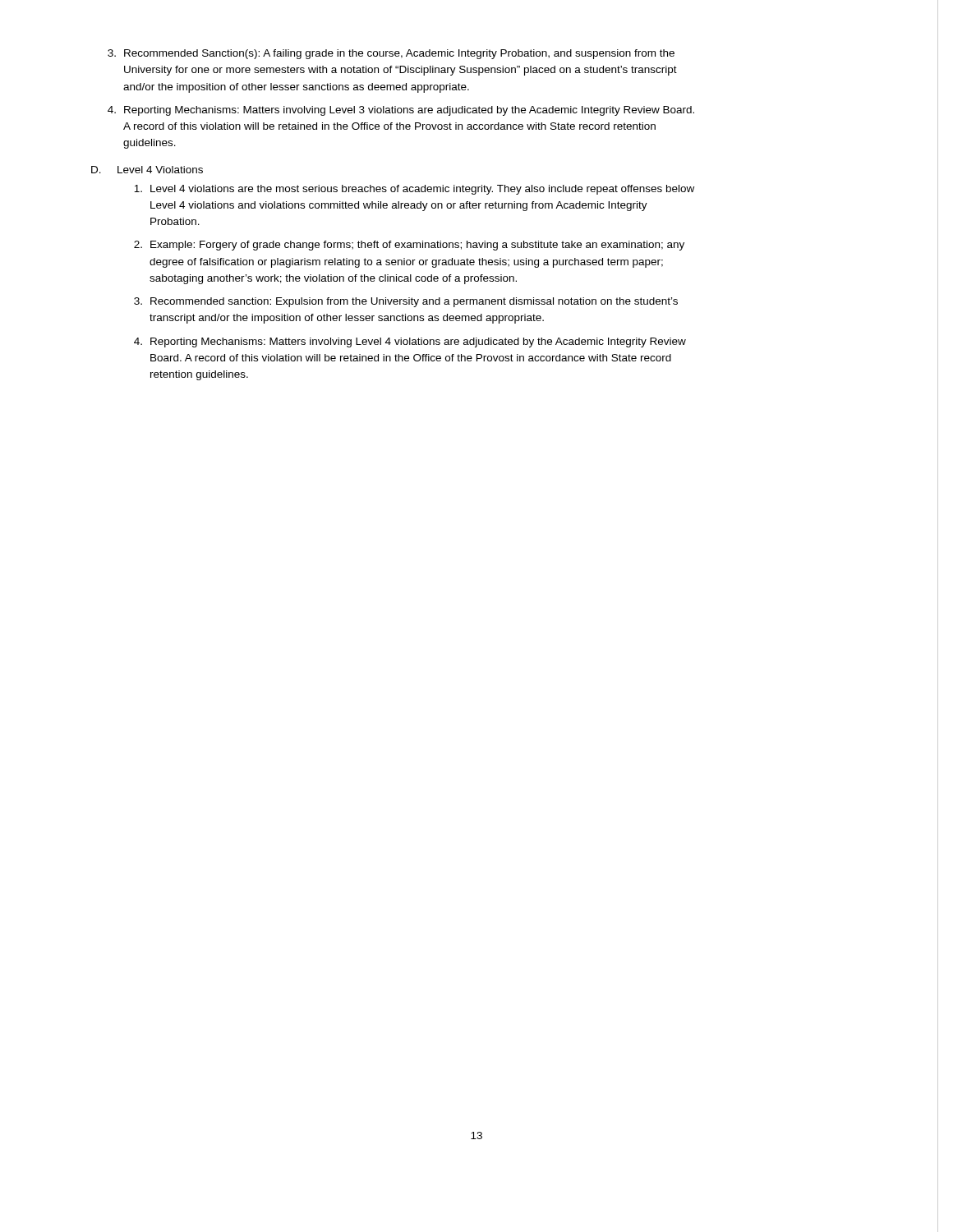Navigate to the region starting "3. Recommended sanction: Expulsion"
The height and width of the screenshot is (1232, 953).
408,310
